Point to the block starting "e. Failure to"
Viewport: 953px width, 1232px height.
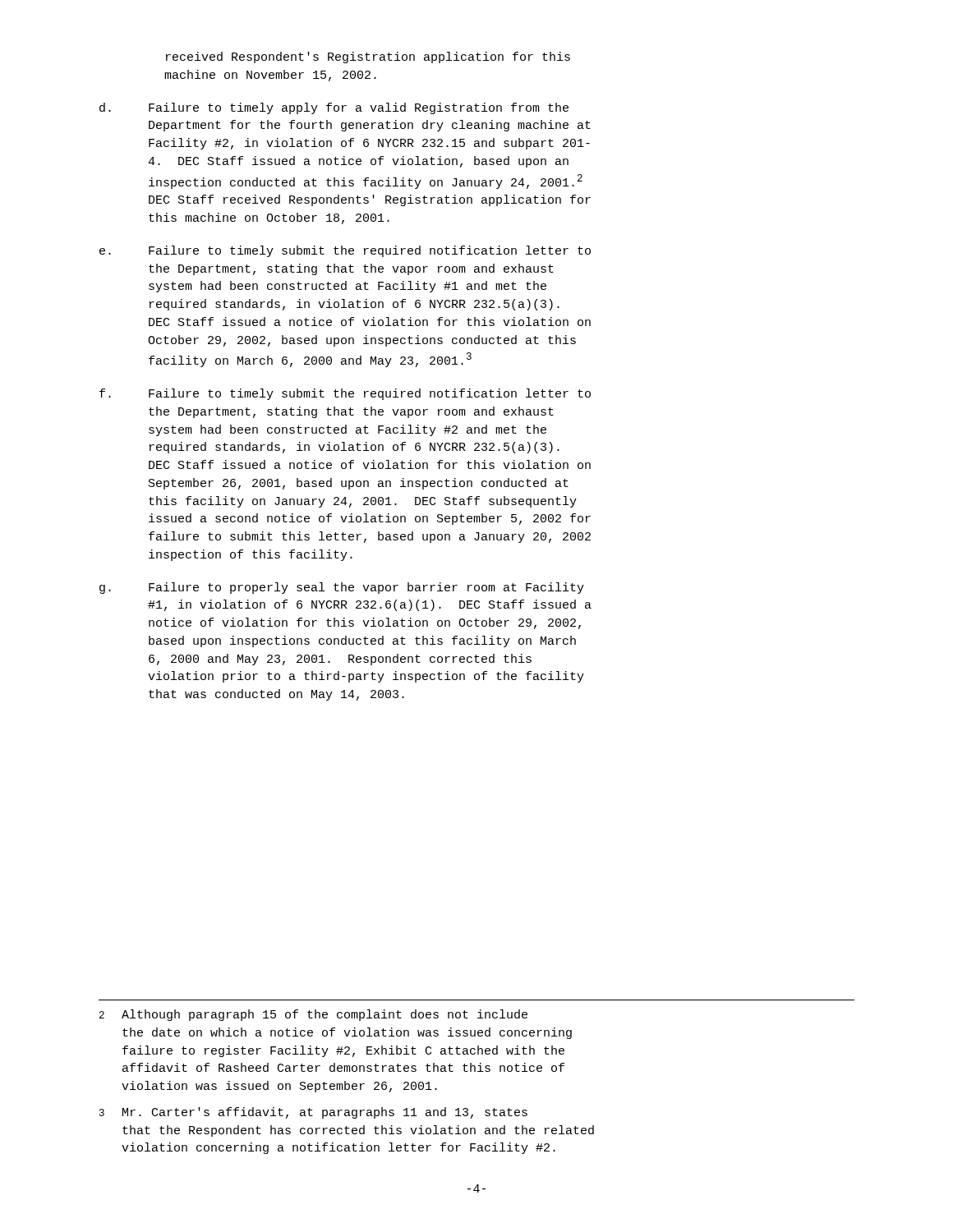coord(476,307)
